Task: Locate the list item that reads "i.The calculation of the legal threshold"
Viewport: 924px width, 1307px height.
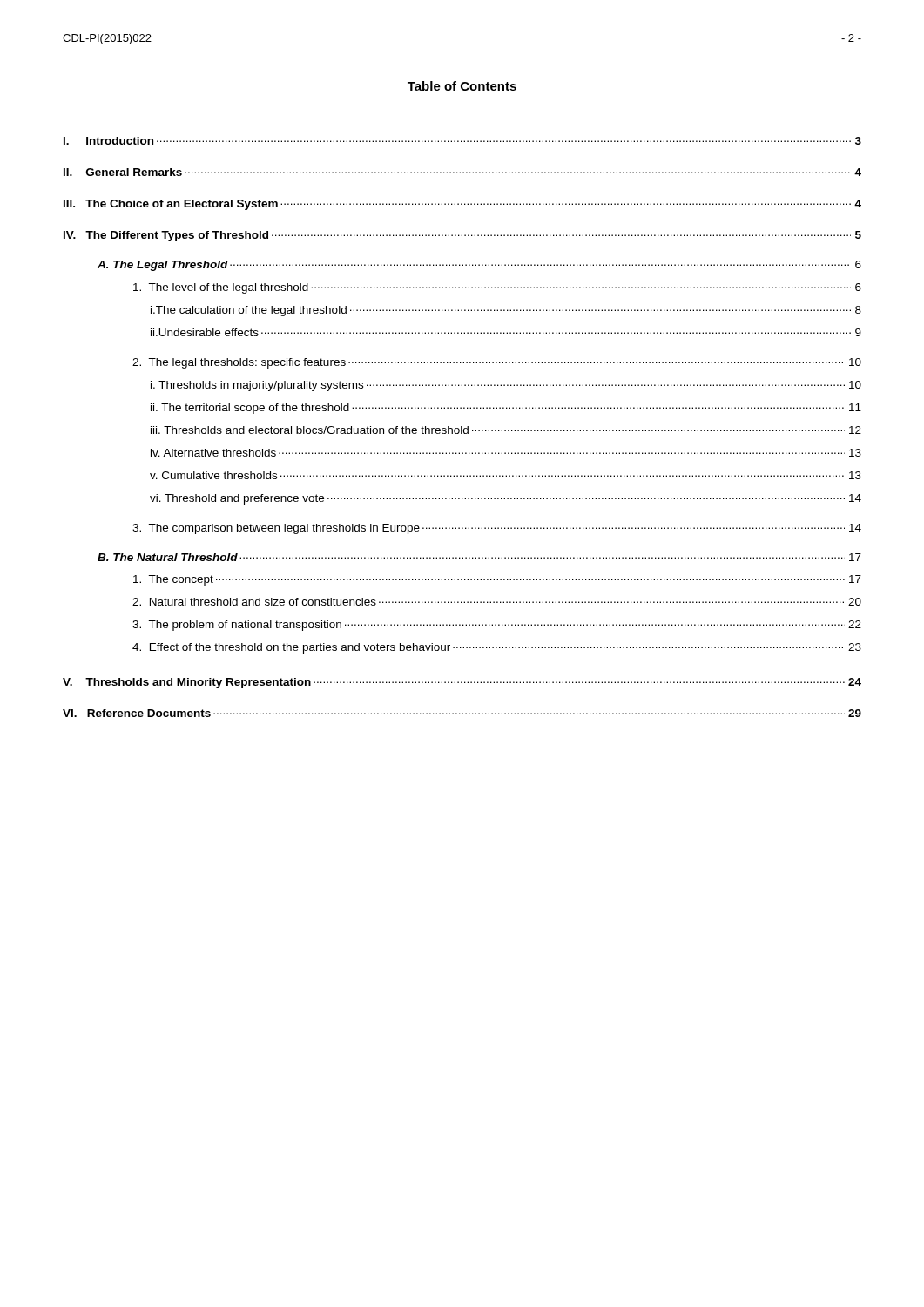Action: tap(506, 310)
